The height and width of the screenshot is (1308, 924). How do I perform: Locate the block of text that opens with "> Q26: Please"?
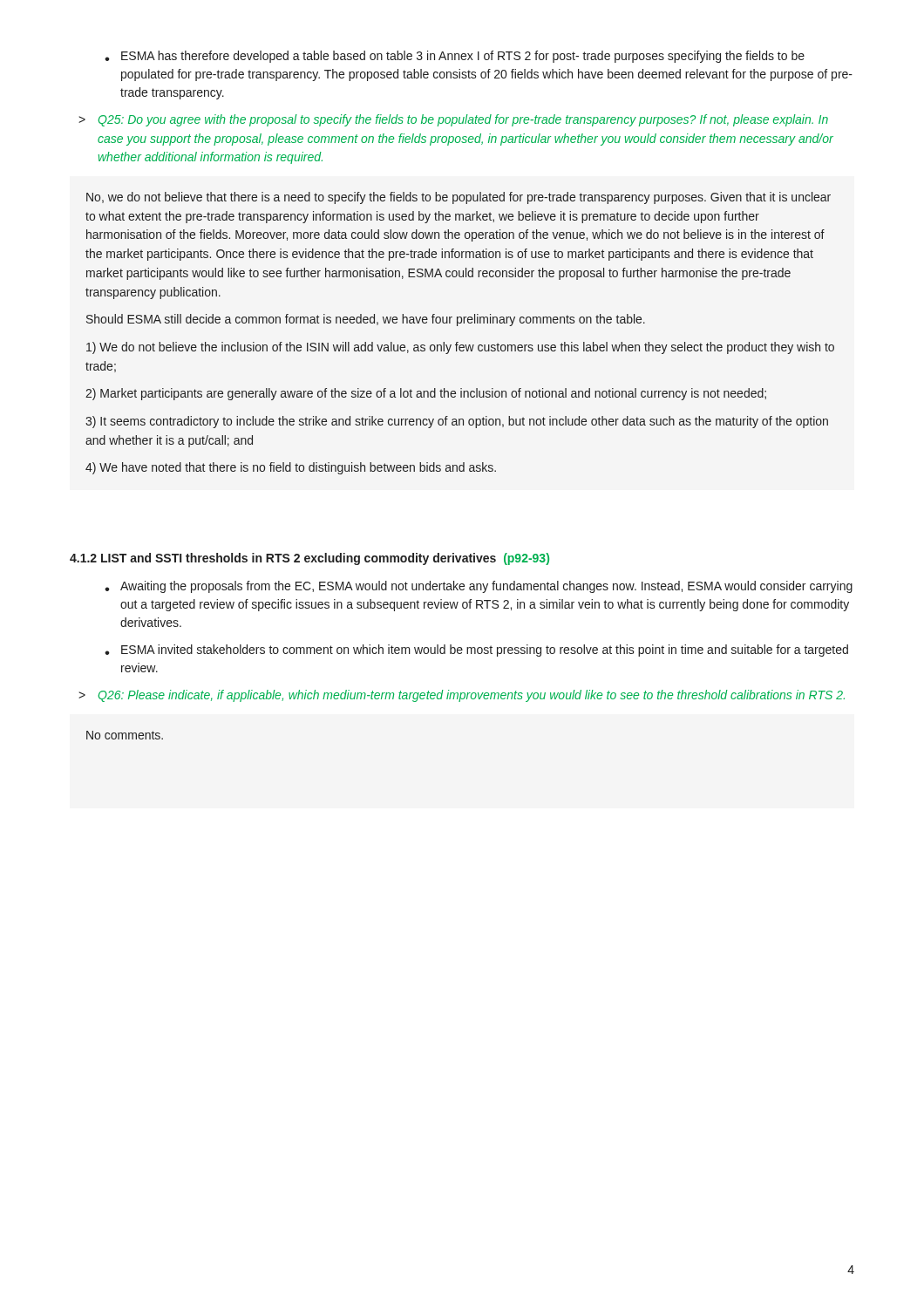(462, 696)
